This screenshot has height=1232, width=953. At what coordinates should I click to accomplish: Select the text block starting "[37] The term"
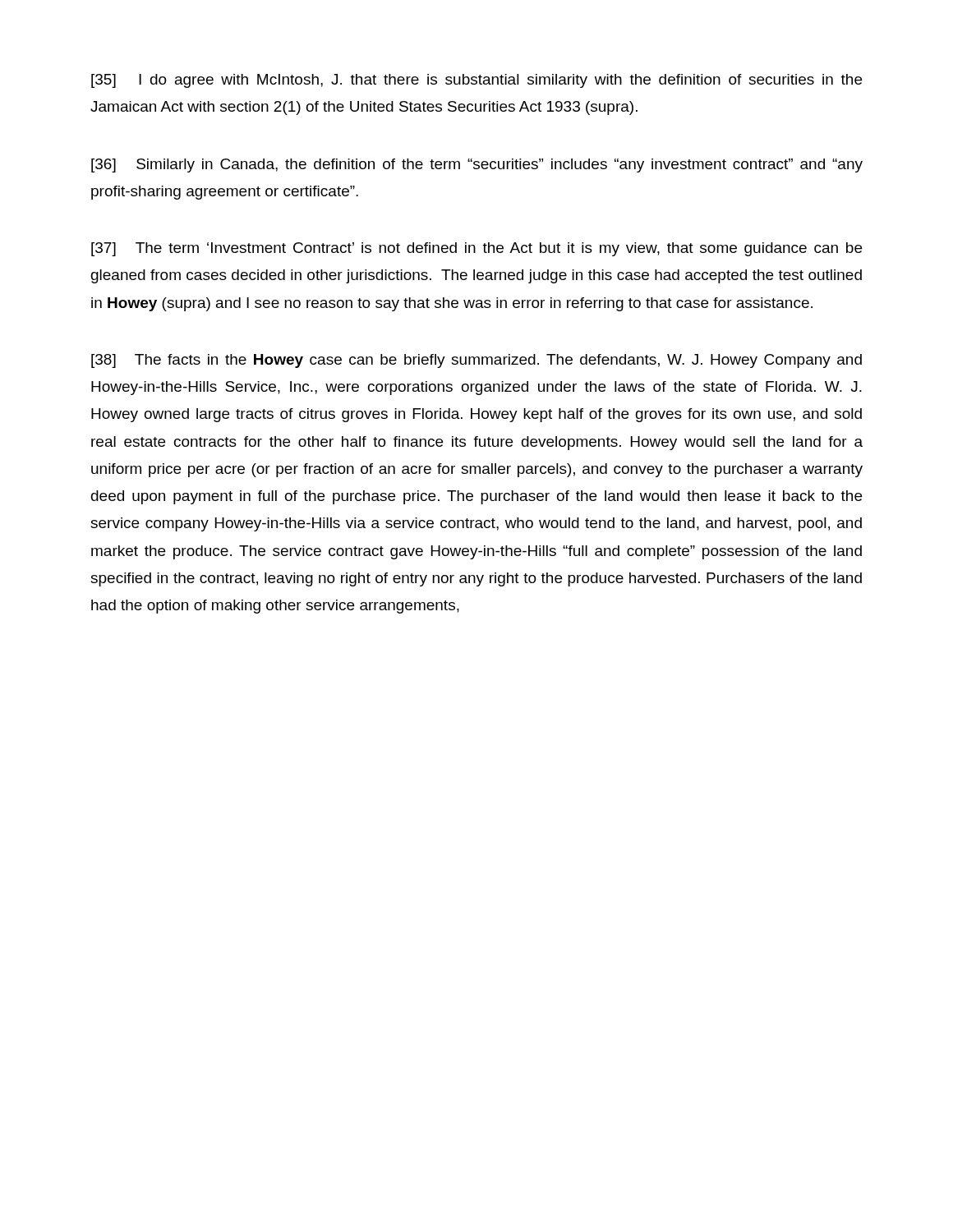pos(476,275)
